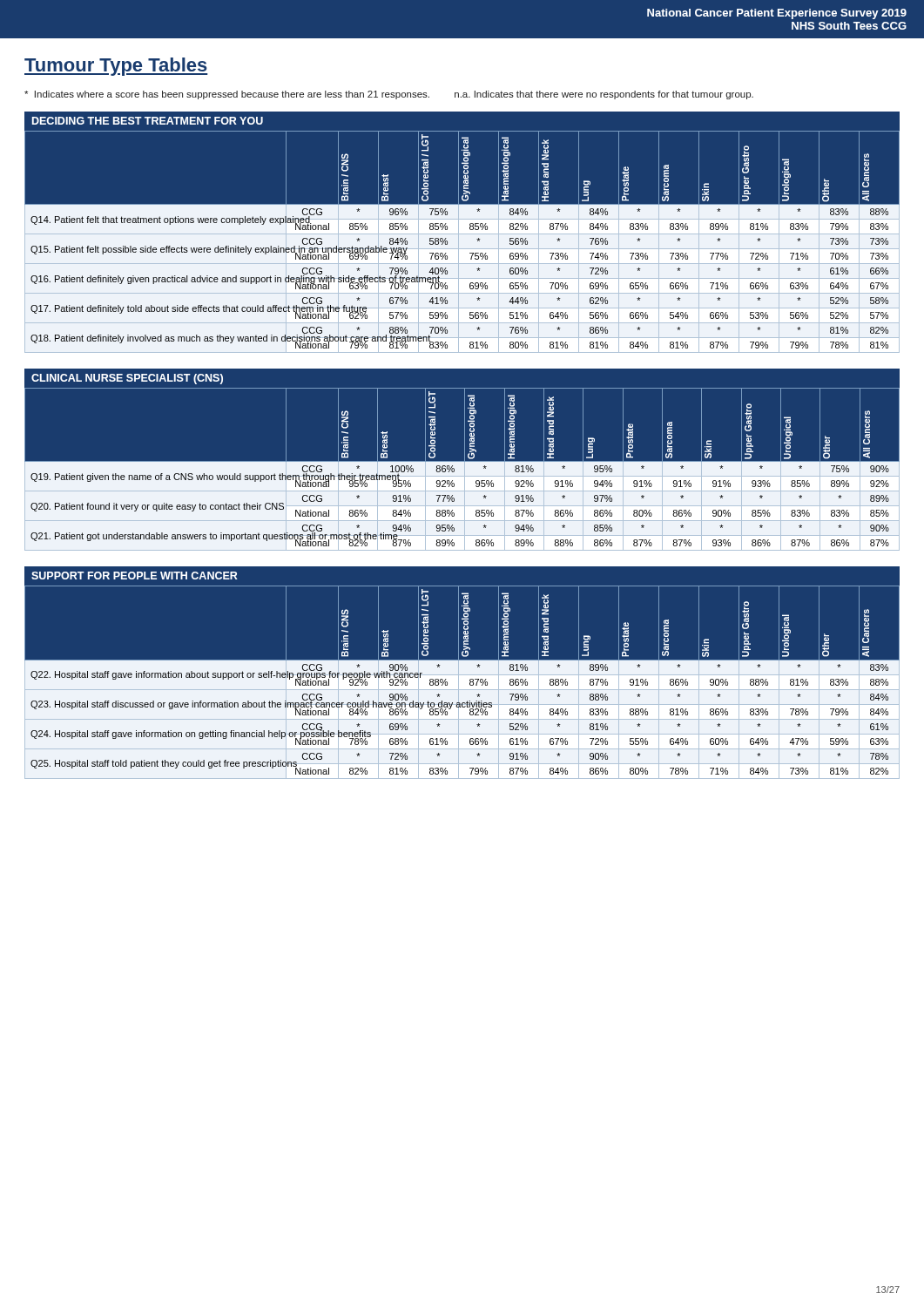Find the list item with the text "Indicates where a score has been suppressed because"

click(x=389, y=94)
